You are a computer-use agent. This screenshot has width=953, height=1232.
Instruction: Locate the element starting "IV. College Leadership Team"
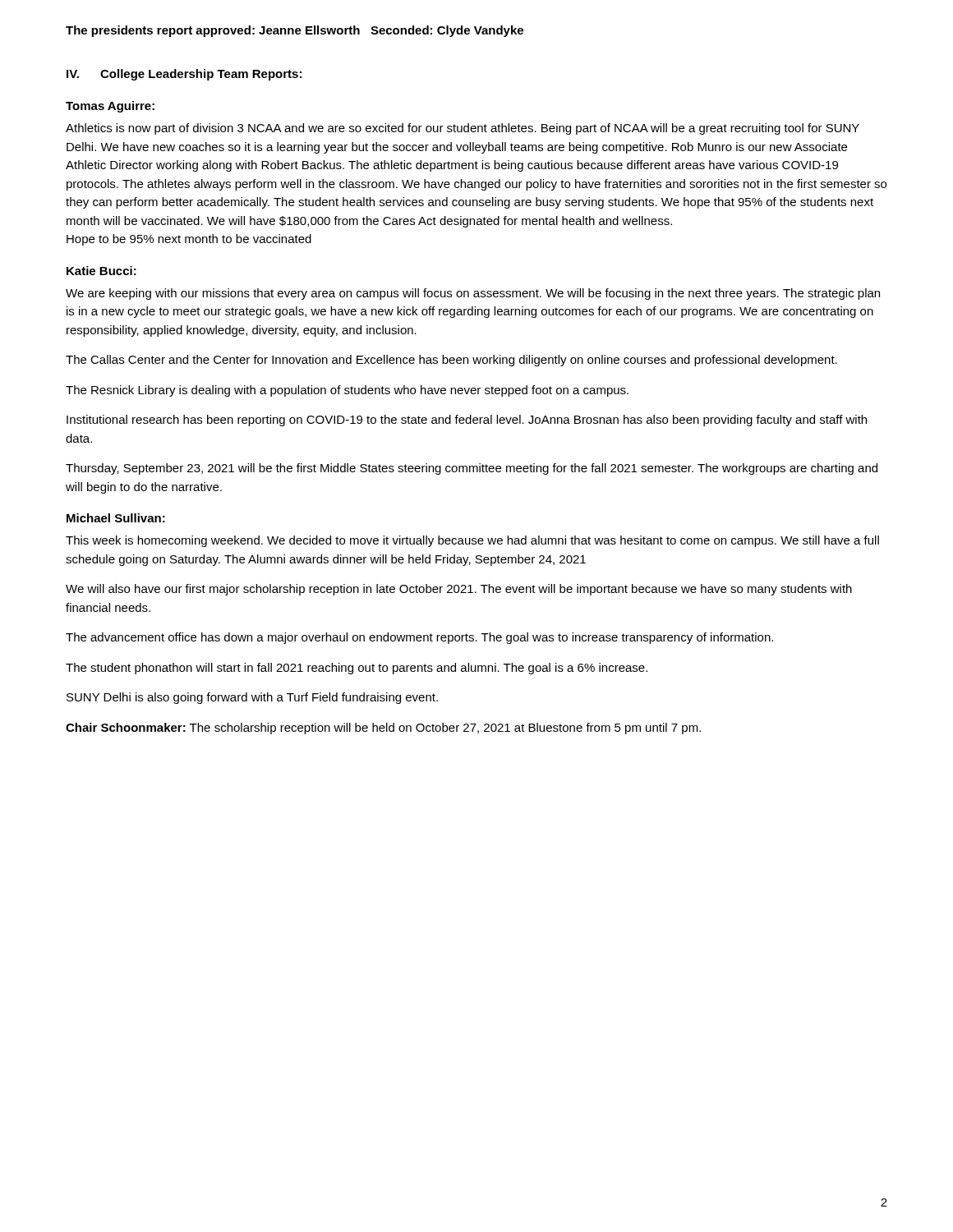point(184,73)
